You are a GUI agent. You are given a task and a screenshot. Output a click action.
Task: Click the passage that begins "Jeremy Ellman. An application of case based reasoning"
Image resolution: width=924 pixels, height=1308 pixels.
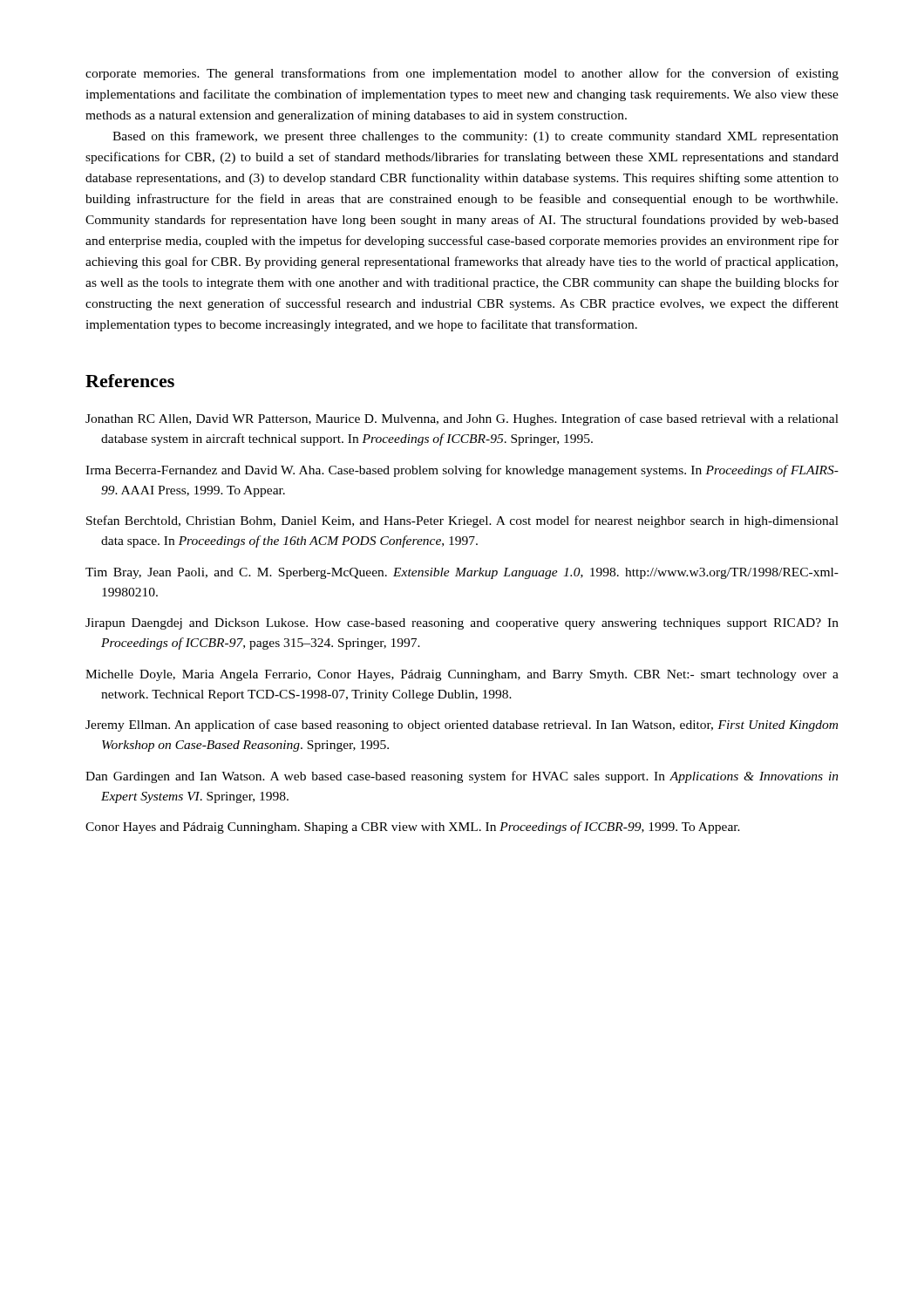pyautogui.click(x=462, y=735)
